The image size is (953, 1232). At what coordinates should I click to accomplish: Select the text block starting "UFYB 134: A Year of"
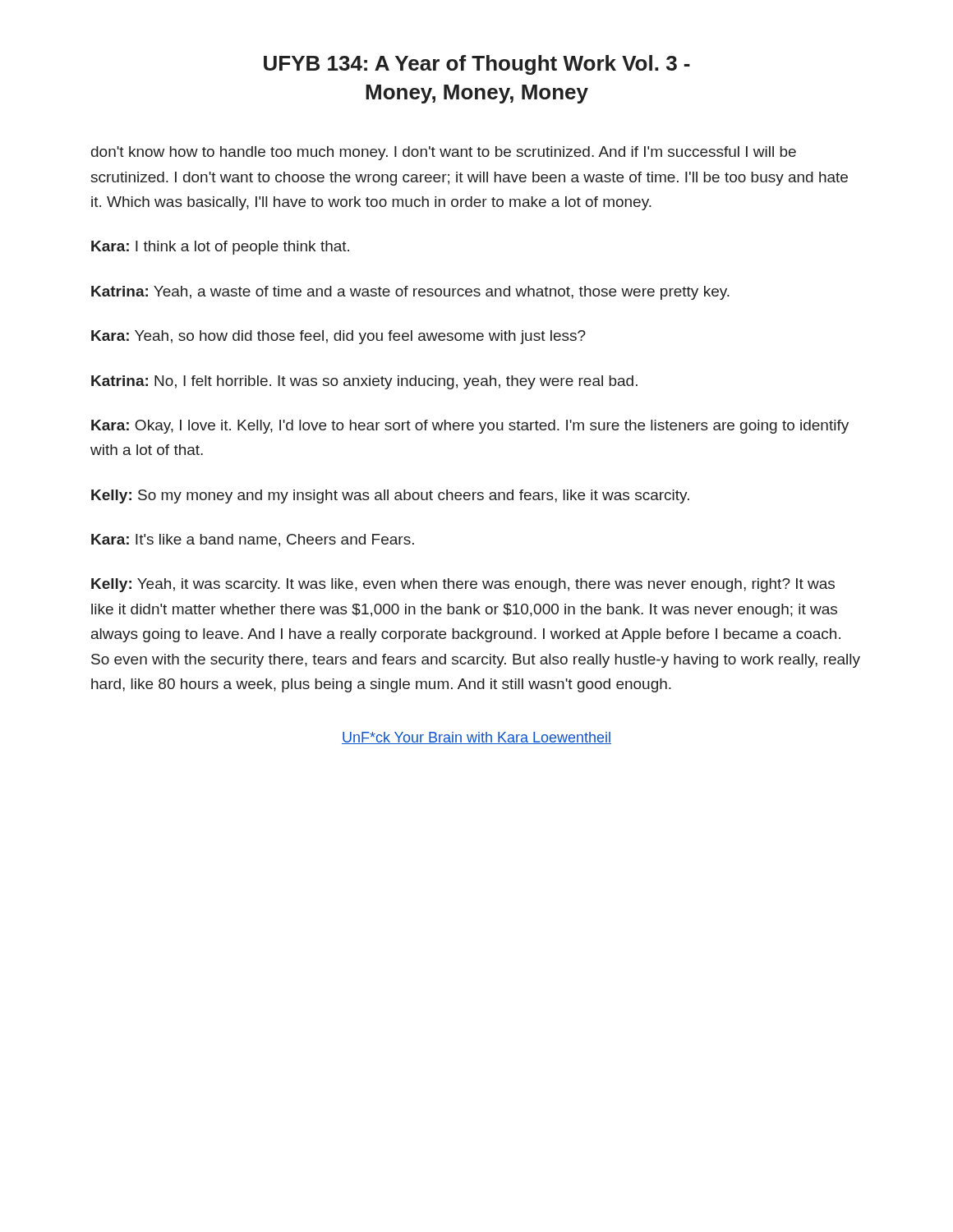476,78
